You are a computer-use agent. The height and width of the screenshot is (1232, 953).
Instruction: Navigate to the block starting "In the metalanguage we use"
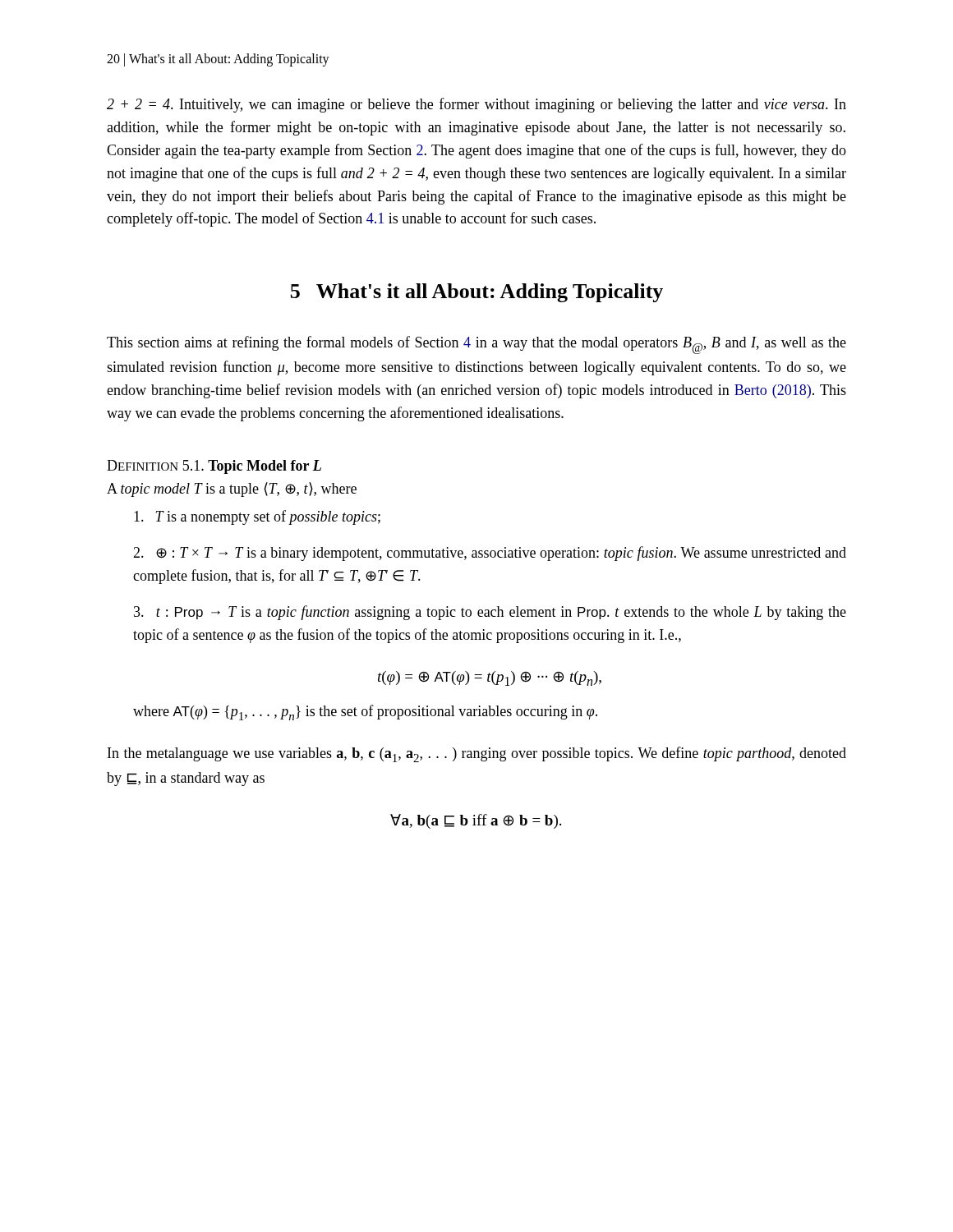click(x=476, y=766)
